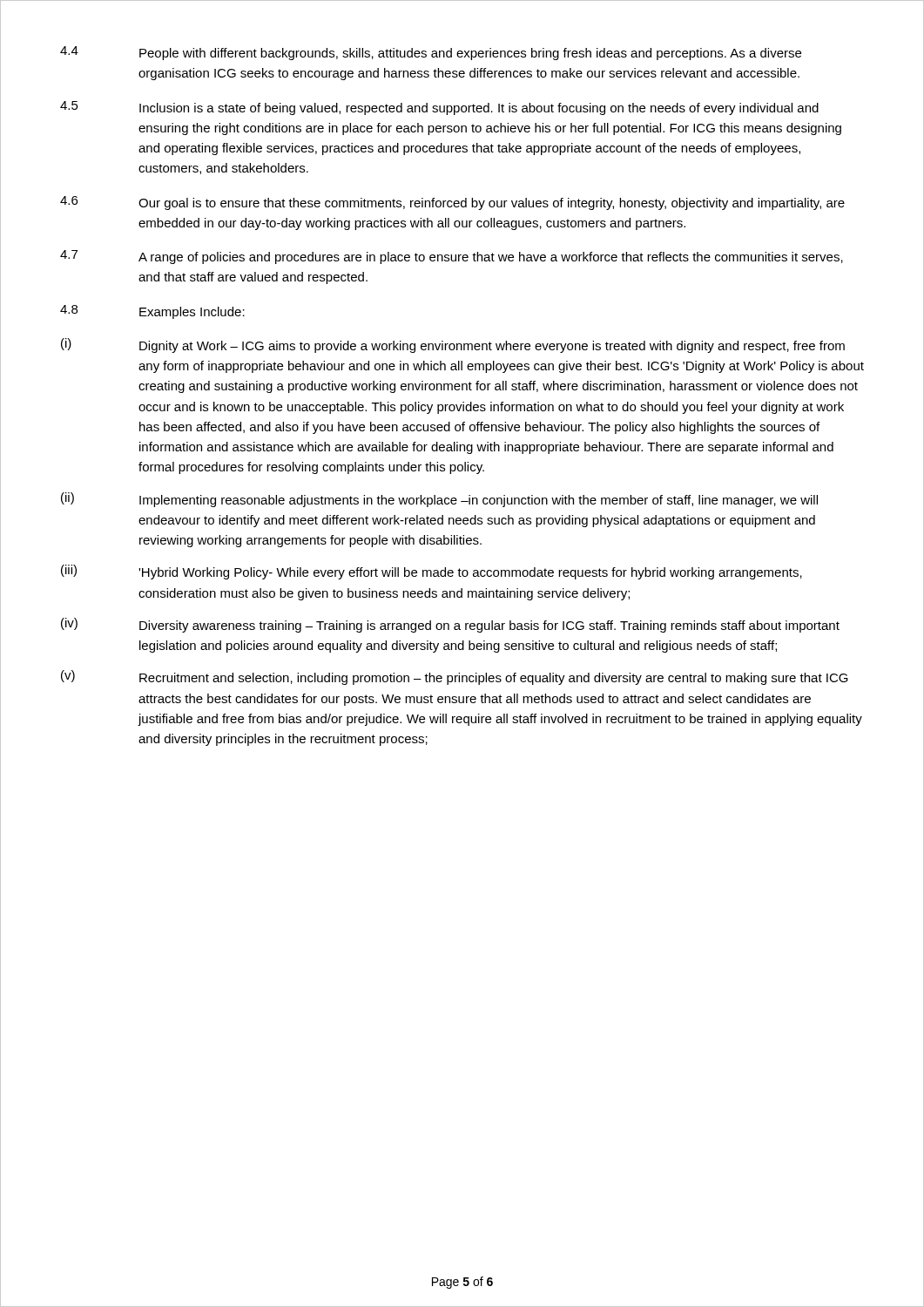Screen dimensions: 1307x924
Task: Navigate to the block starting "(iv) Diversity awareness training – Training"
Action: tap(462, 635)
